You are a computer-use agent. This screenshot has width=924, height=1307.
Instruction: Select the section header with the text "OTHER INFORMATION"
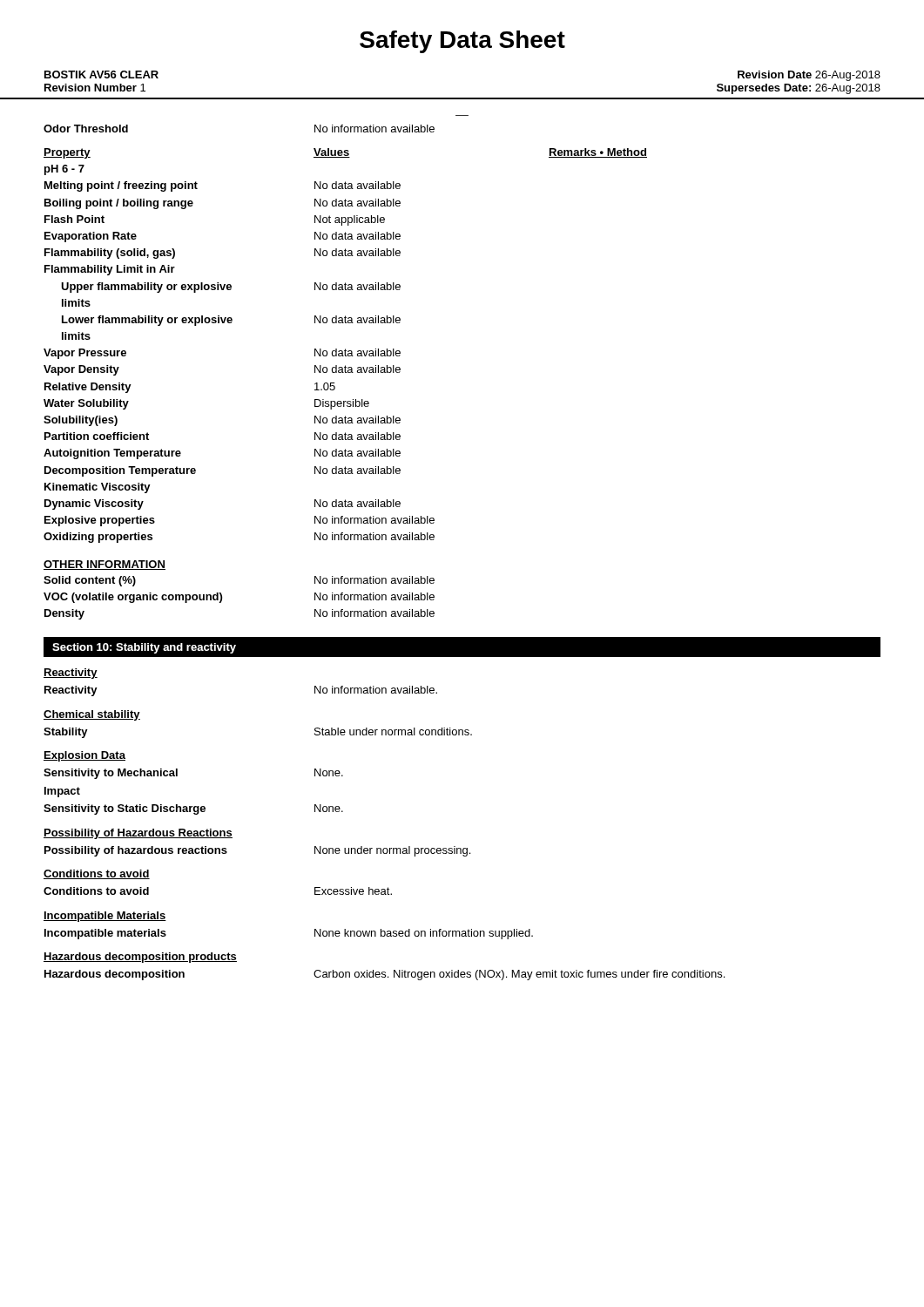point(104,564)
